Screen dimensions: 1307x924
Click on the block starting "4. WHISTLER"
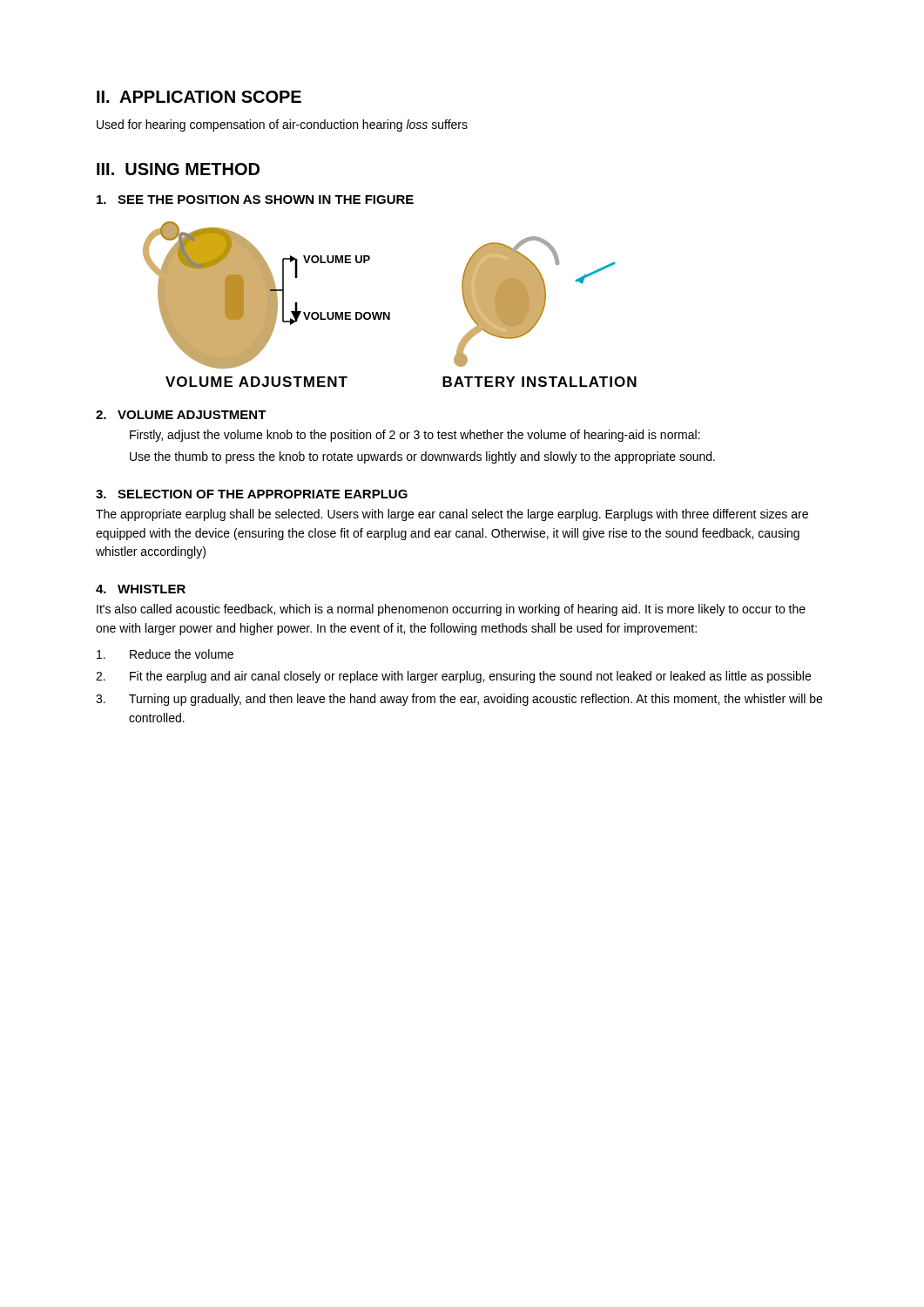141,589
